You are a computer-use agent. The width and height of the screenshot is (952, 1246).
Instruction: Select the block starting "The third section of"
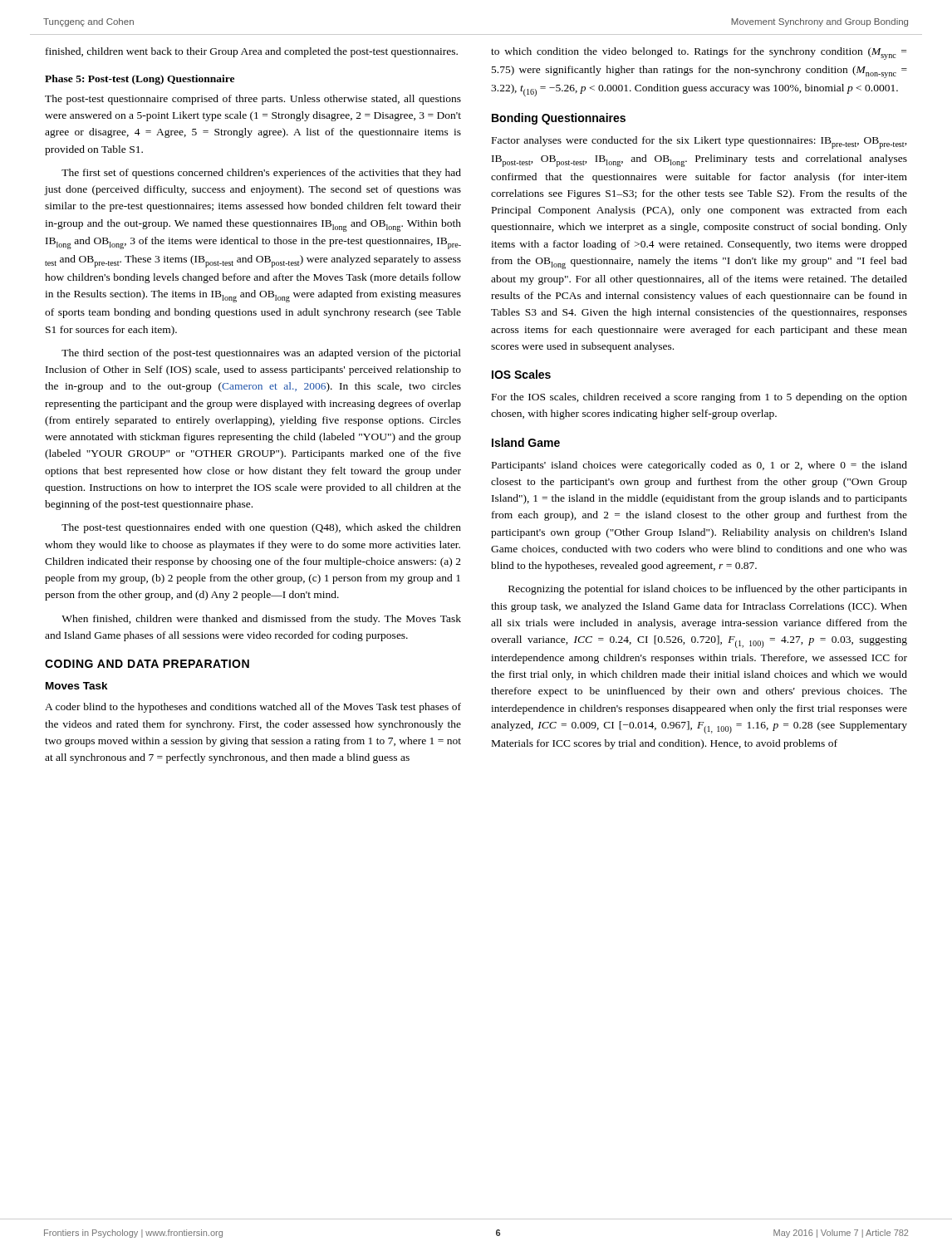pos(253,429)
